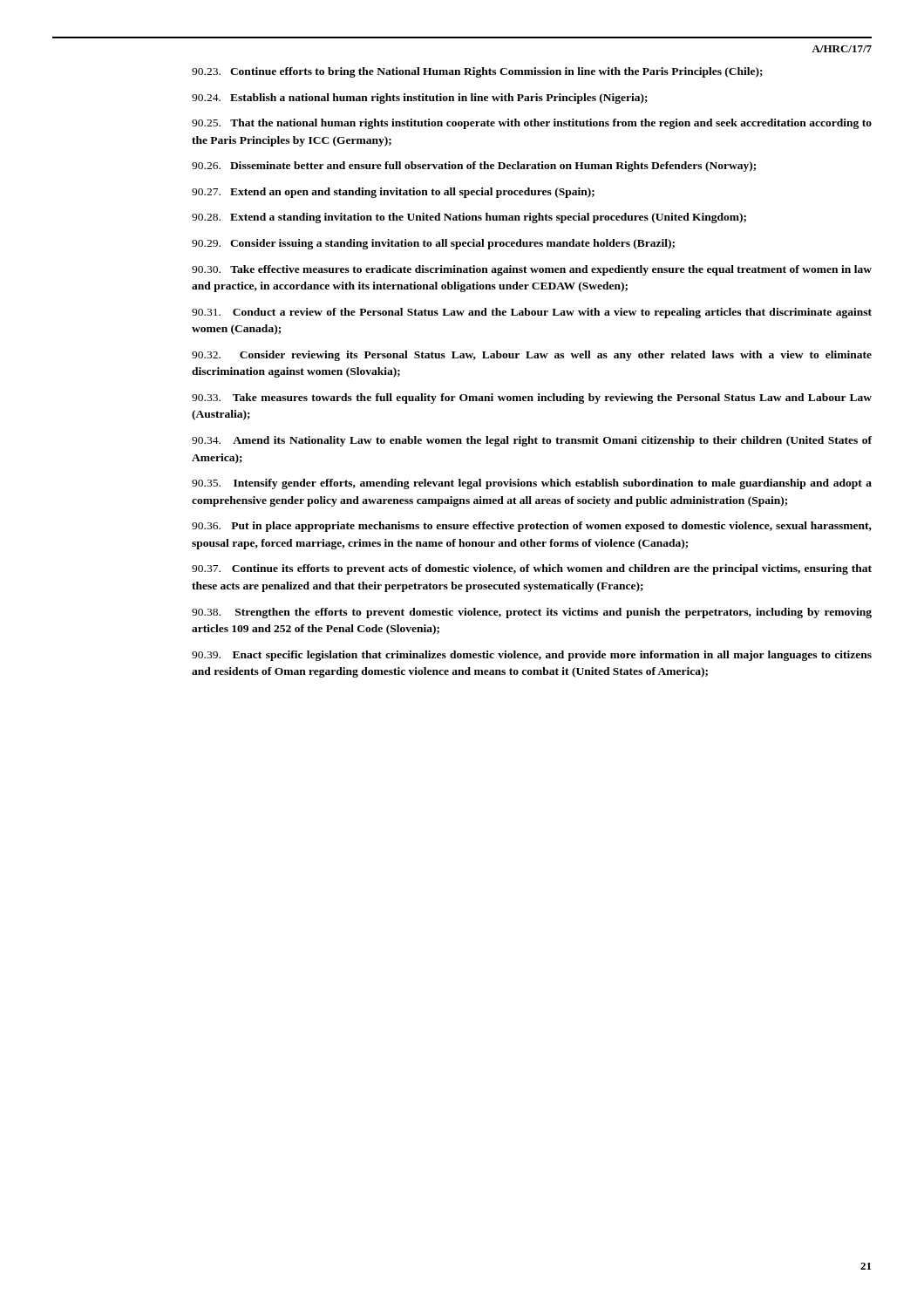Screen dimensions: 1308x924
Task: Select the text block starting "90.36. Put in place appropriate mechanisms to ensure"
Action: (532, 534)
